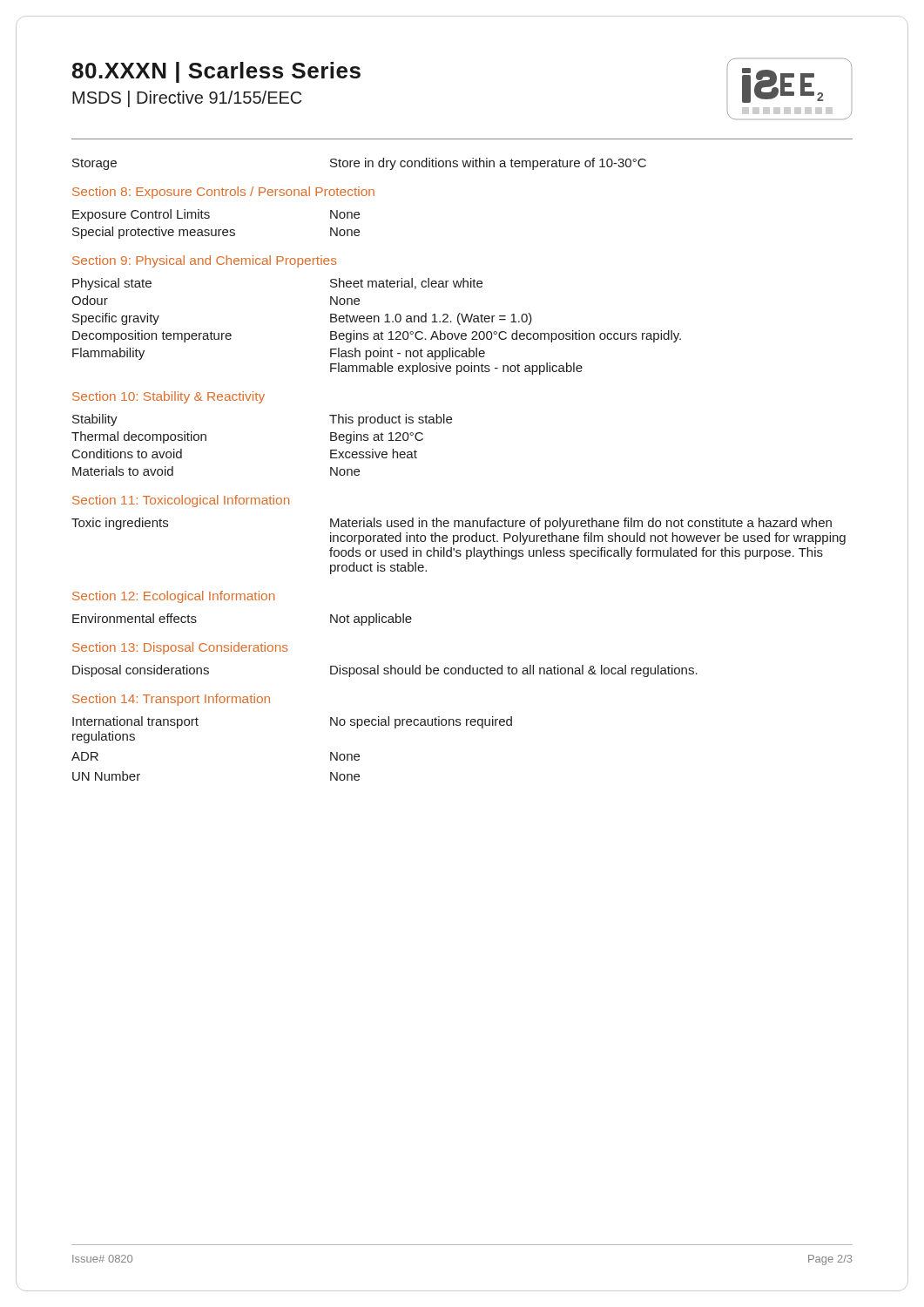Navigate to the text starting "Materials to avoid"

[x=121, y=472]
